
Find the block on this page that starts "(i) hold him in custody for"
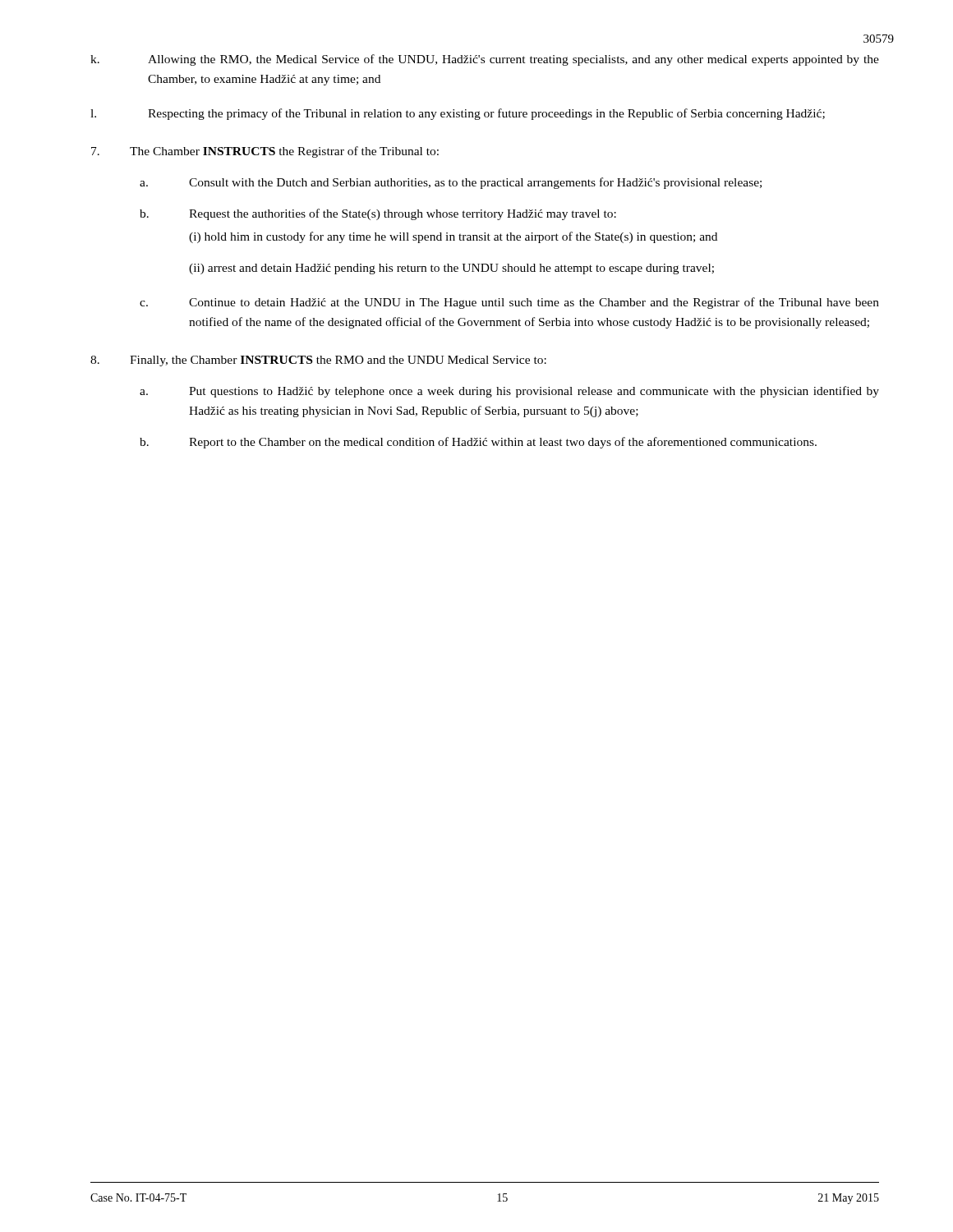pyautogui.click(x=453, y=236)
